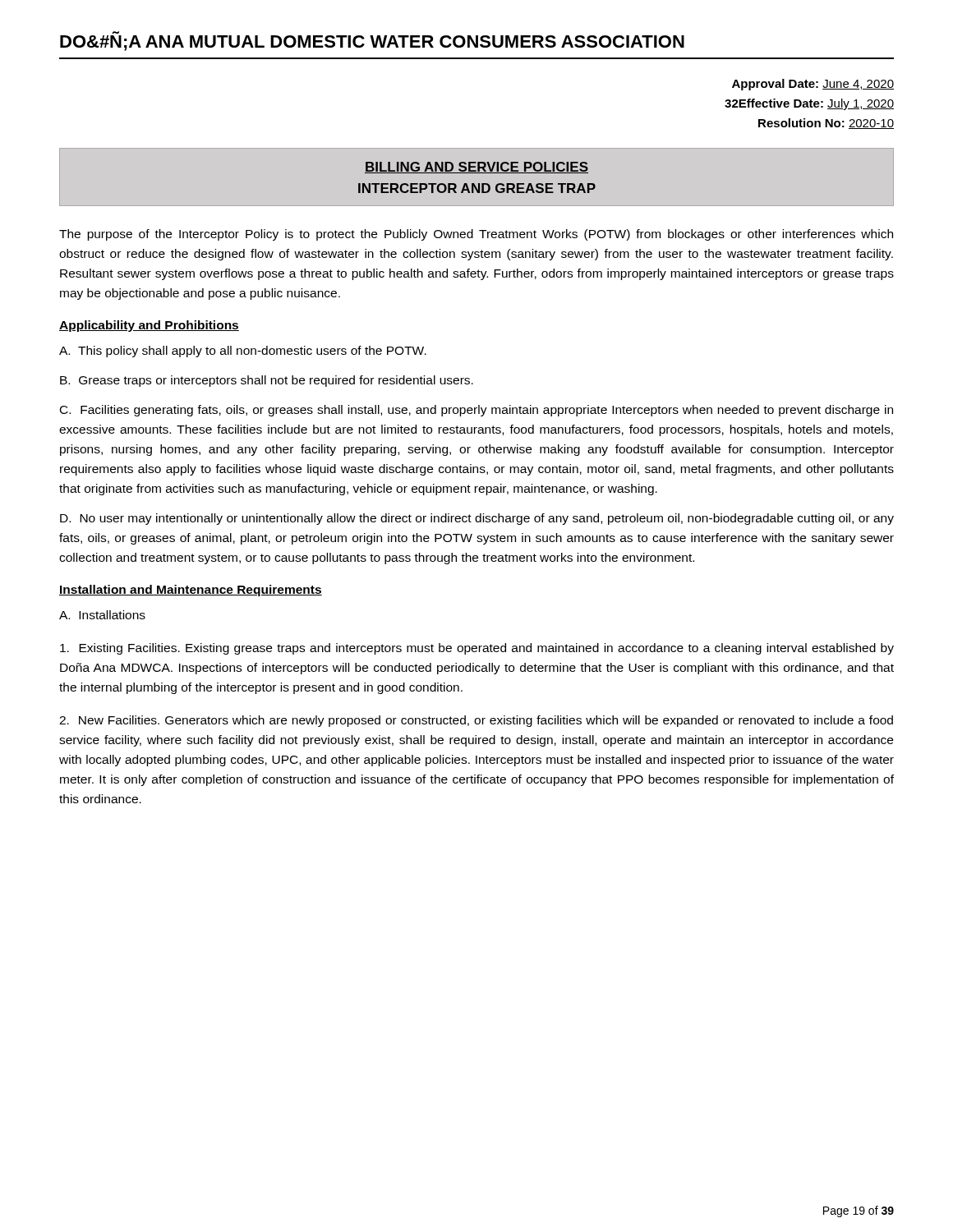Image resolution: width=953 pixels, height=1232 pixels.
Task: Click on the text starting "The purpose of"
Action: tap(476, 264)
